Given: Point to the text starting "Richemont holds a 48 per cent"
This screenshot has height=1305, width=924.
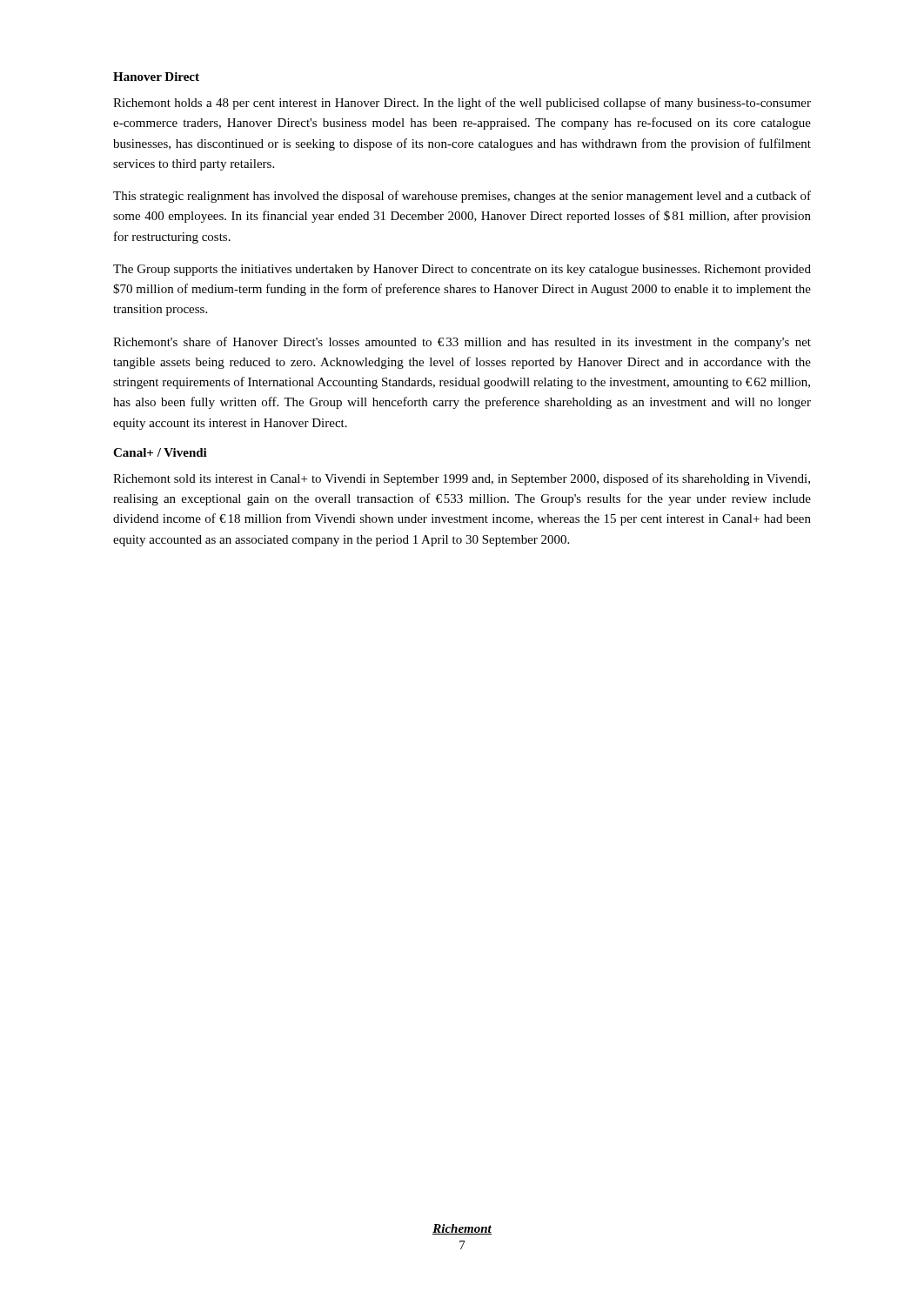Looking at the screenshot, I should pos(462,133).
